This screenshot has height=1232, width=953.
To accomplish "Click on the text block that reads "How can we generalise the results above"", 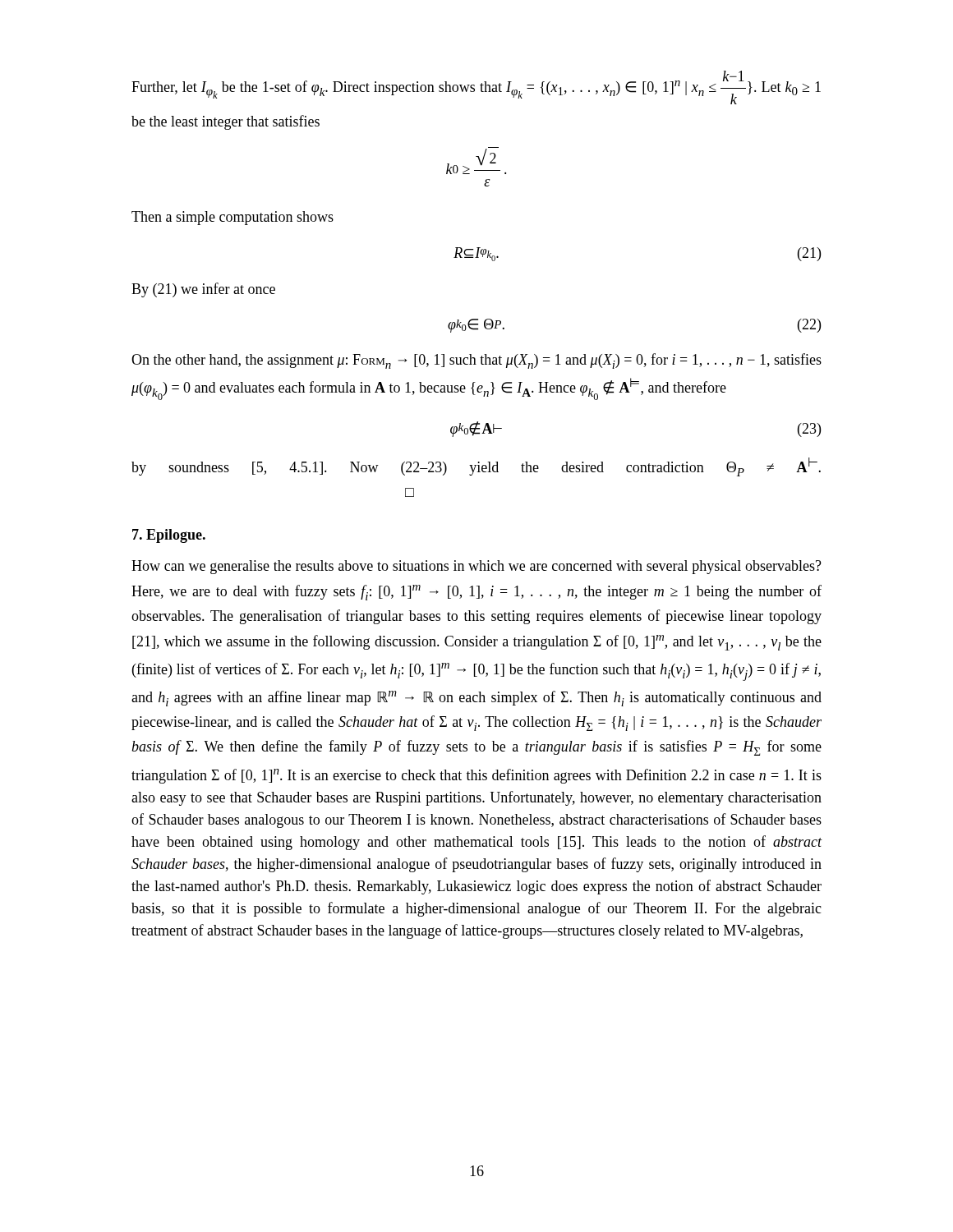I will [x=476, y=748].
